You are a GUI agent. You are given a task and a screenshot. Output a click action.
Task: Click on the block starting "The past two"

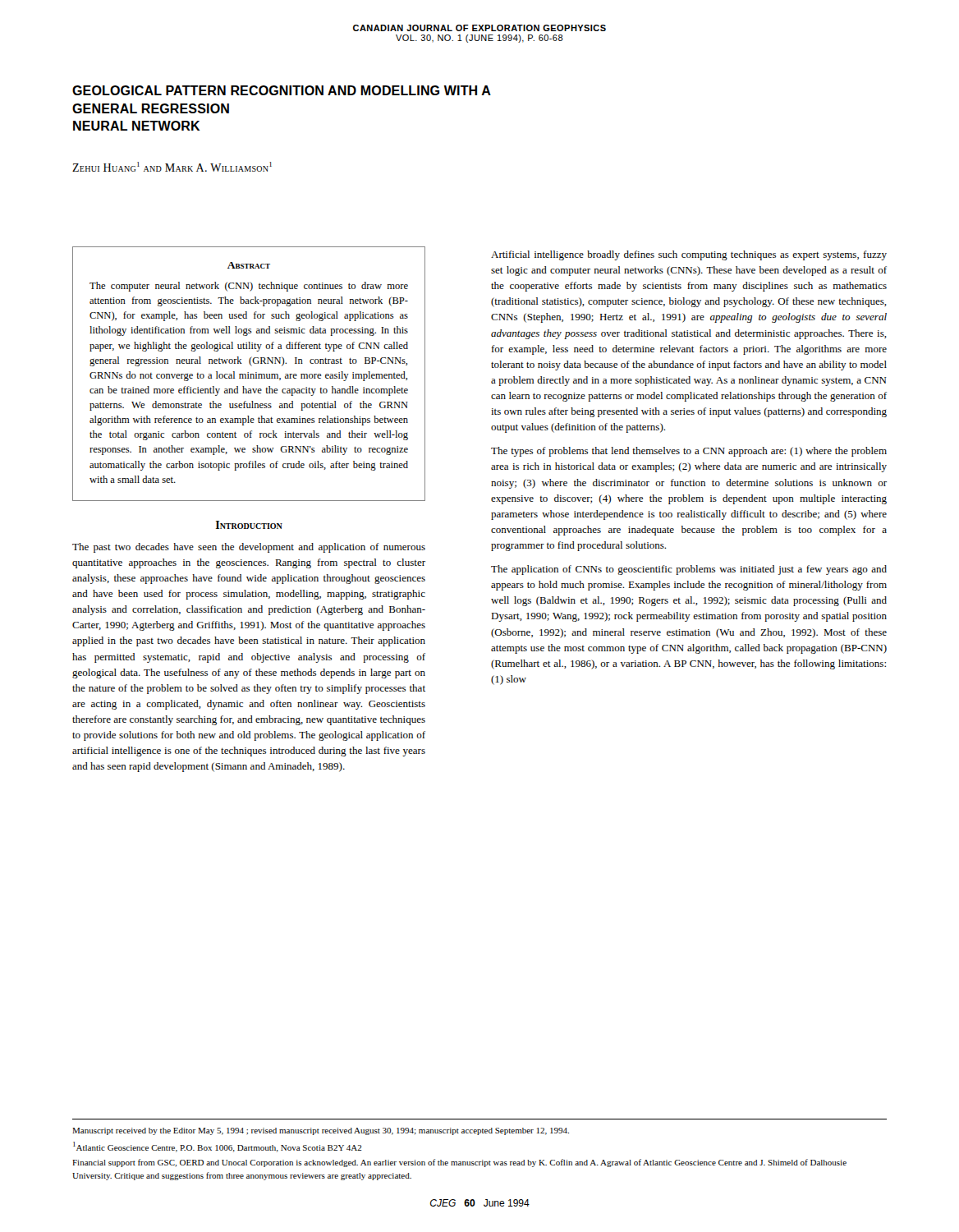249,656
